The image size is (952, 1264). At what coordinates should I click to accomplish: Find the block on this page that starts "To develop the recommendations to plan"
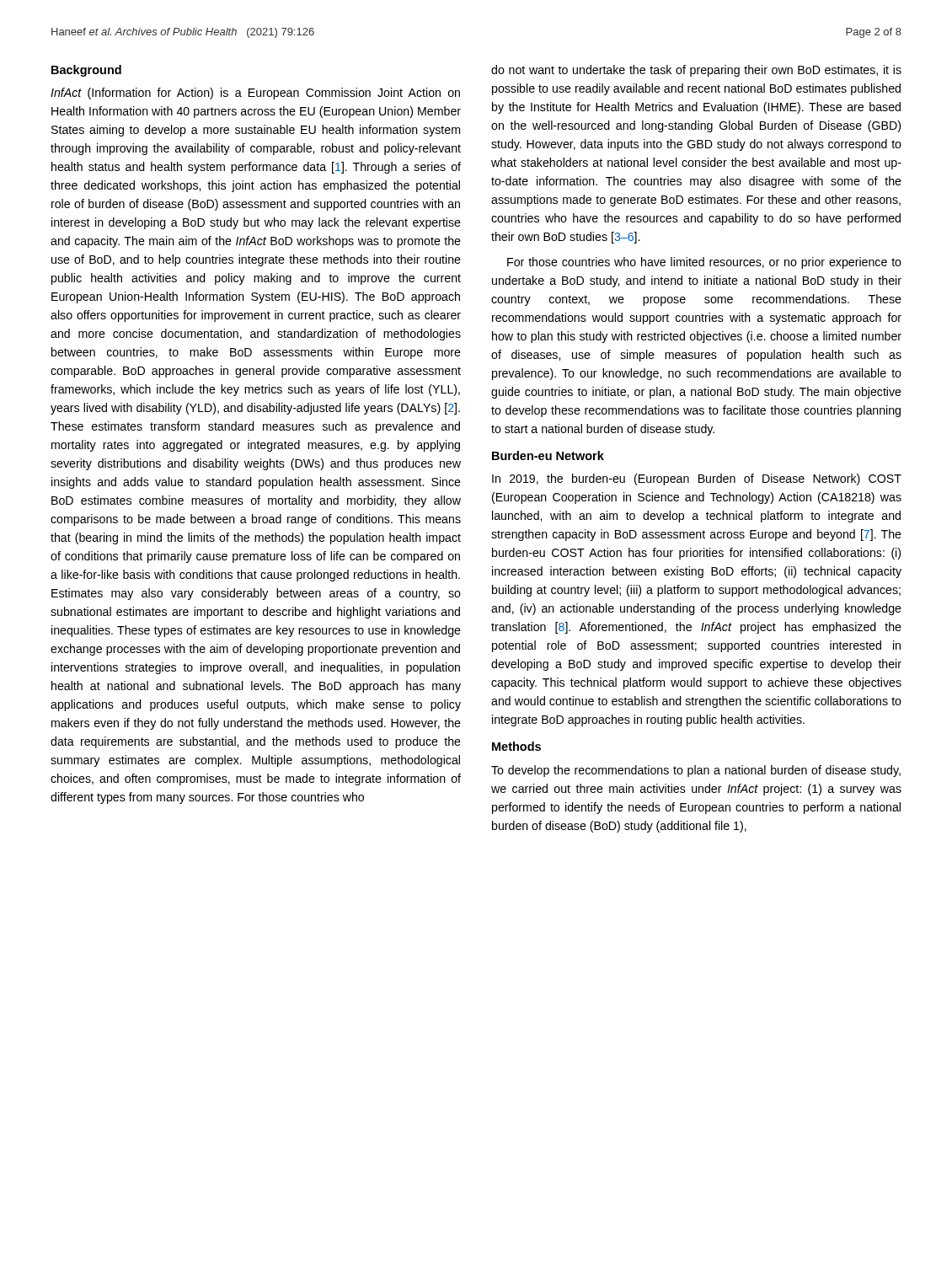tap(696, 798)
